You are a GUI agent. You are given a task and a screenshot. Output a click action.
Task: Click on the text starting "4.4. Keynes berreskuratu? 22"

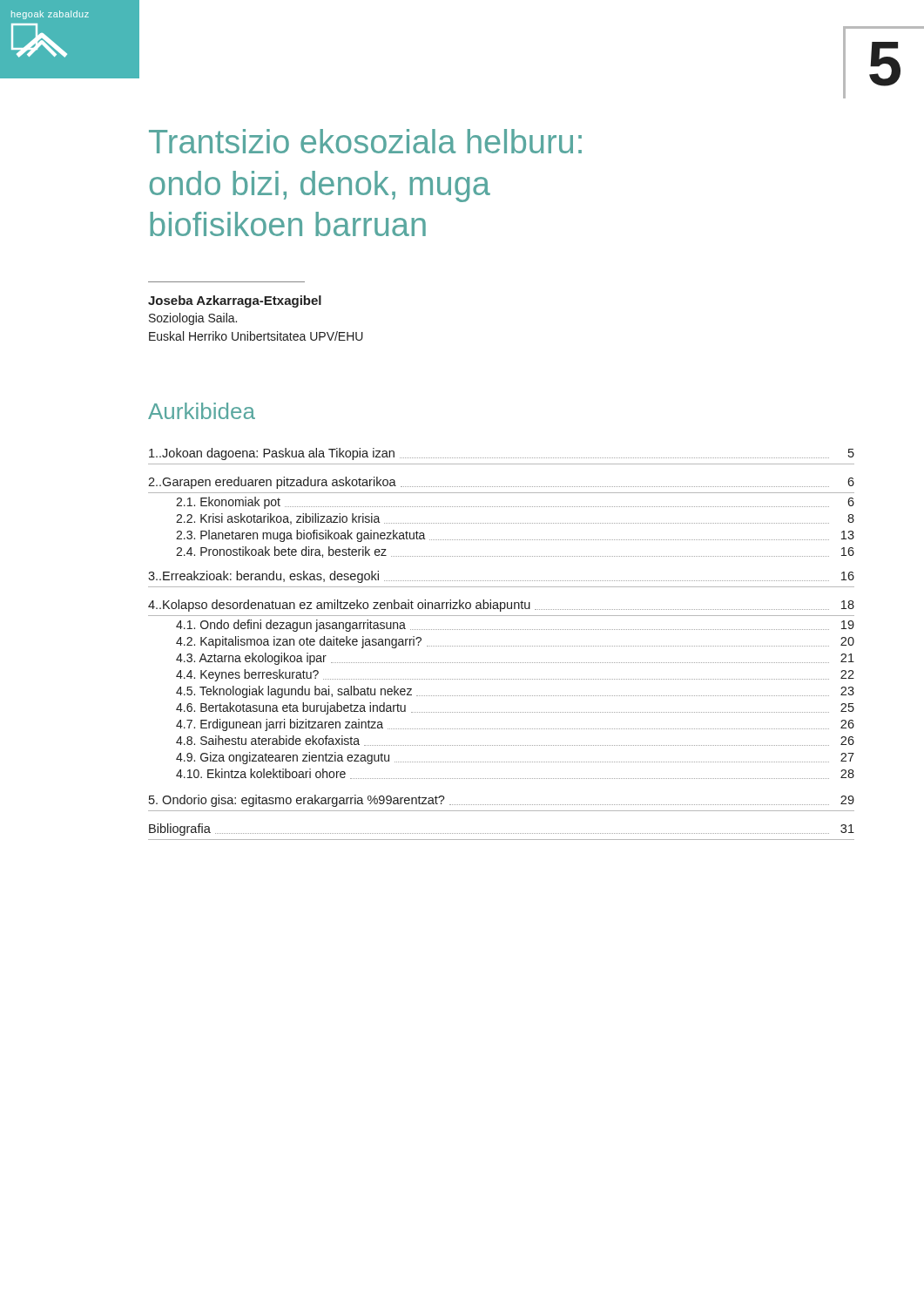pyautogui.click(x=501, y=674)
